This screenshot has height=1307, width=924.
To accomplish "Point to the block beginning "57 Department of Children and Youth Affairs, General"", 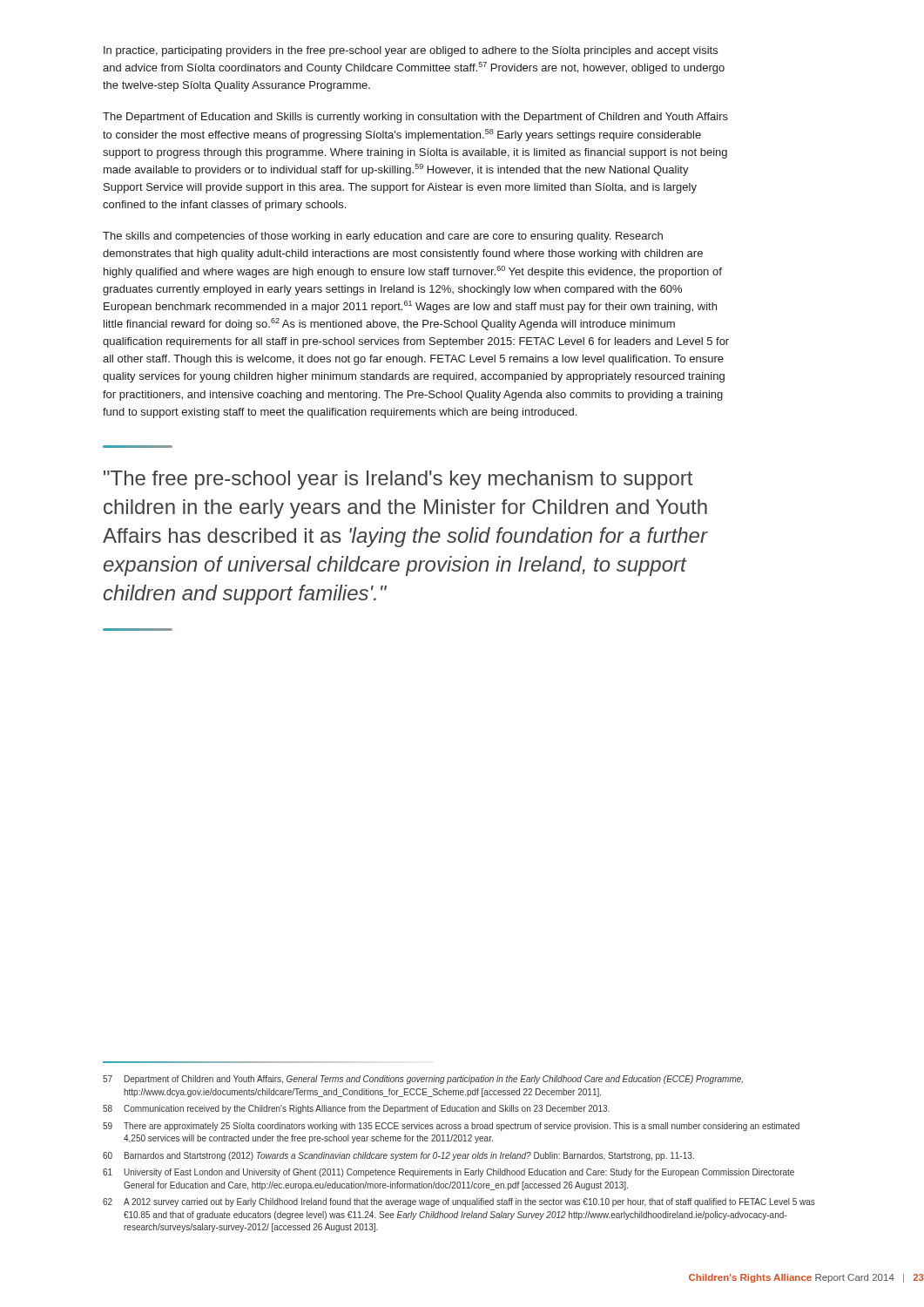I will [460, 1086].
